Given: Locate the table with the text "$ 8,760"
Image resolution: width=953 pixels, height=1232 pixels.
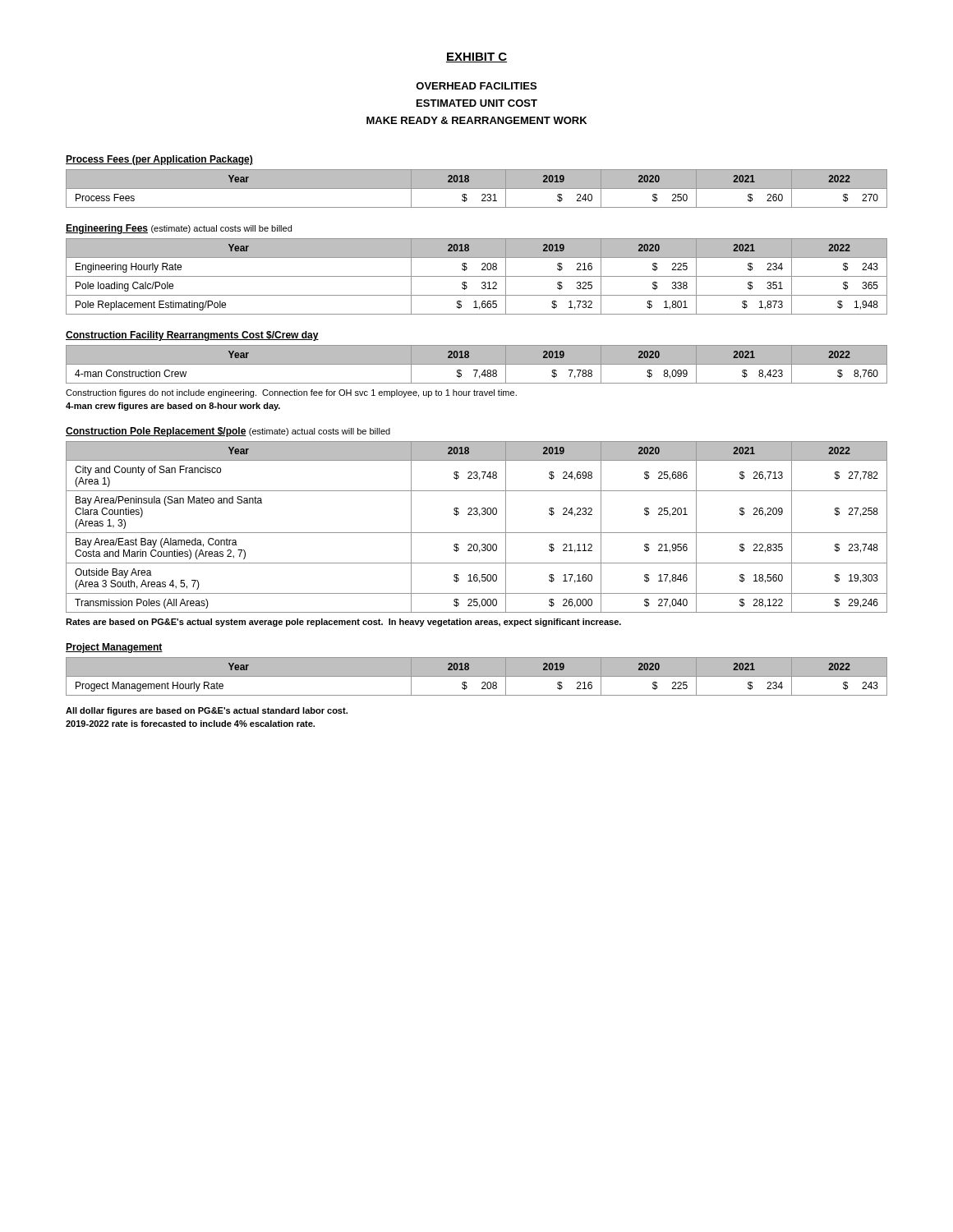Looking at the screenshot, I should tap(476, 365).
